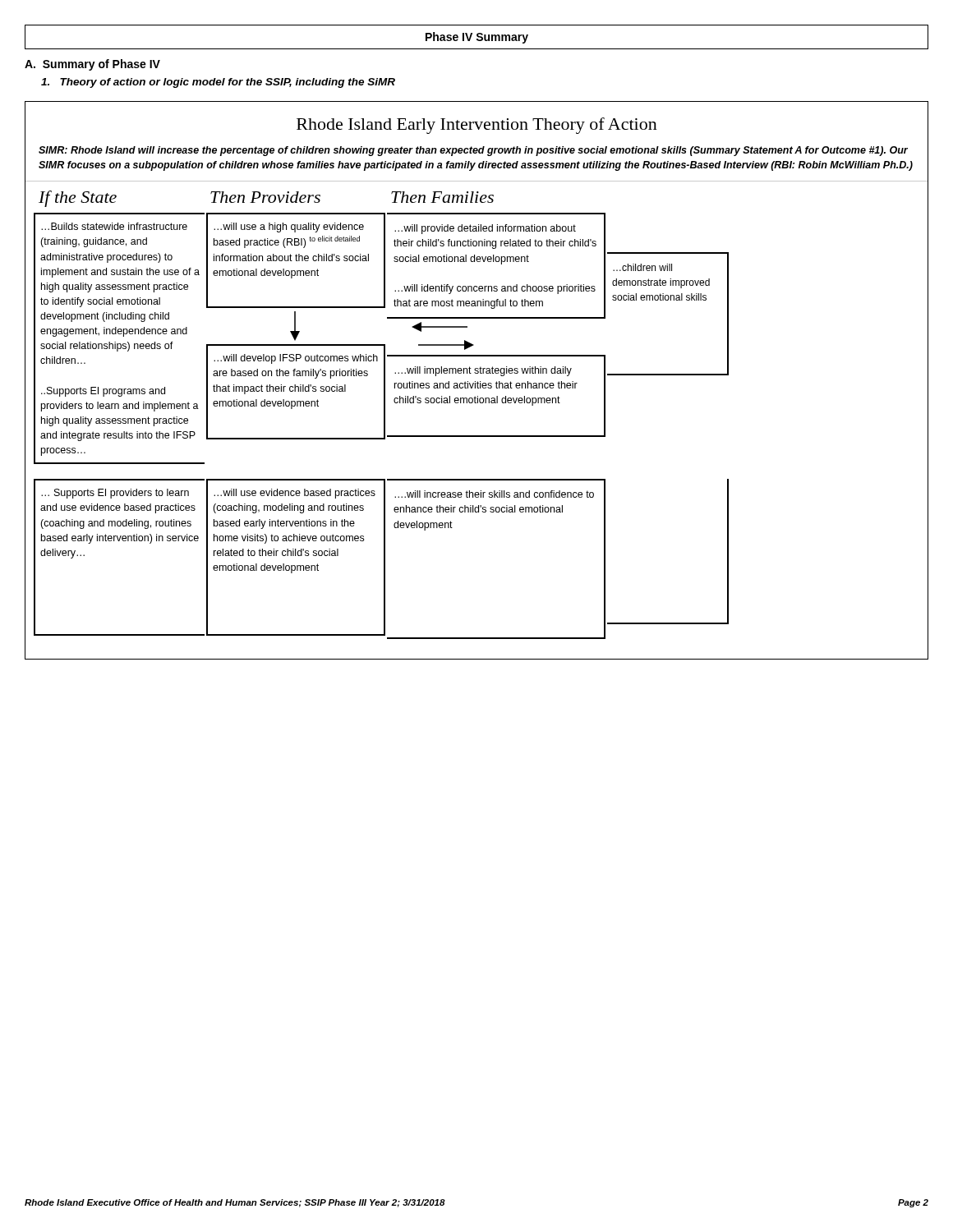
Task: Point to the text block starting "A. Summary of Phase IV"
Action: [x=92, y=64]
